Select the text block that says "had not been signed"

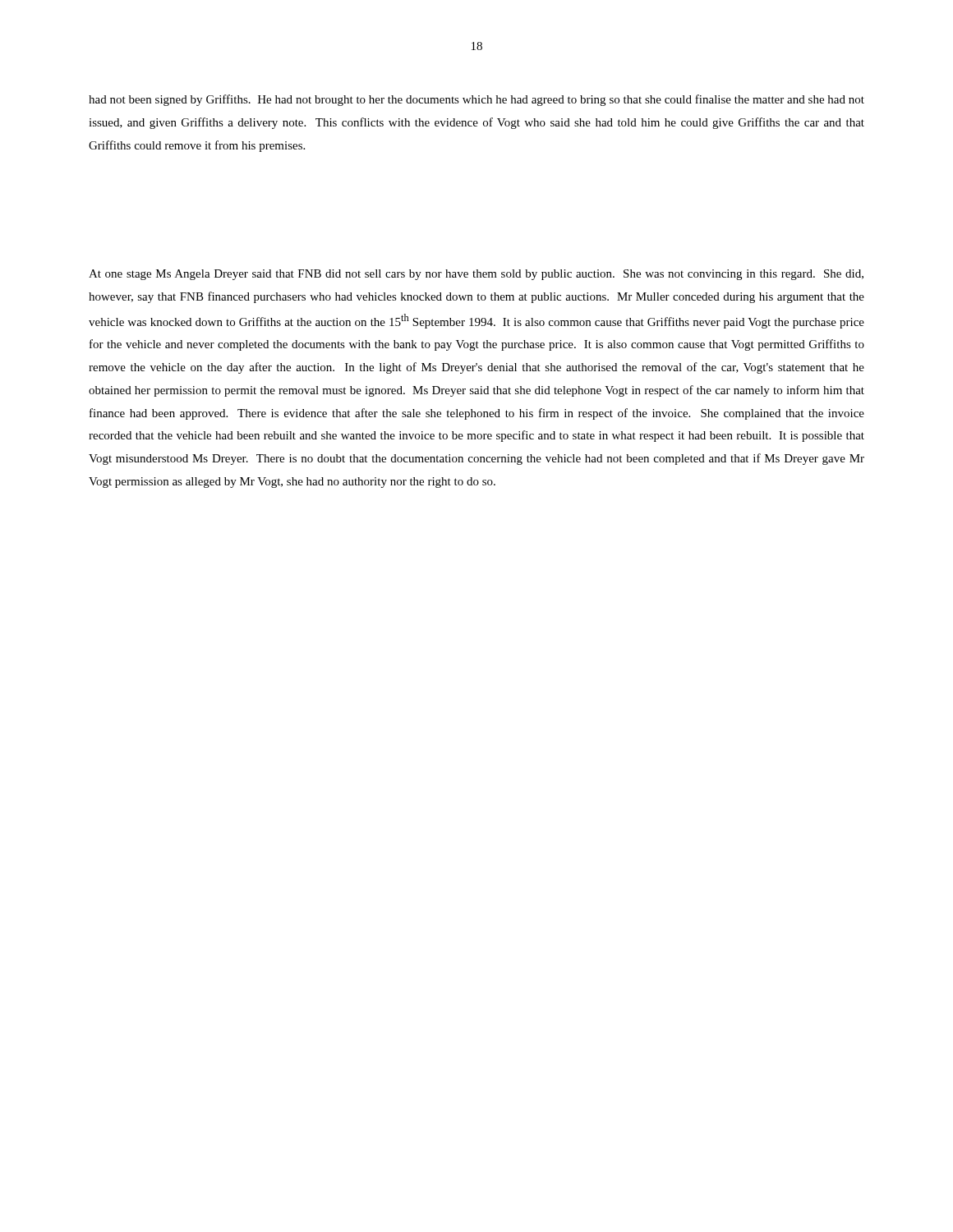(476, 122)
